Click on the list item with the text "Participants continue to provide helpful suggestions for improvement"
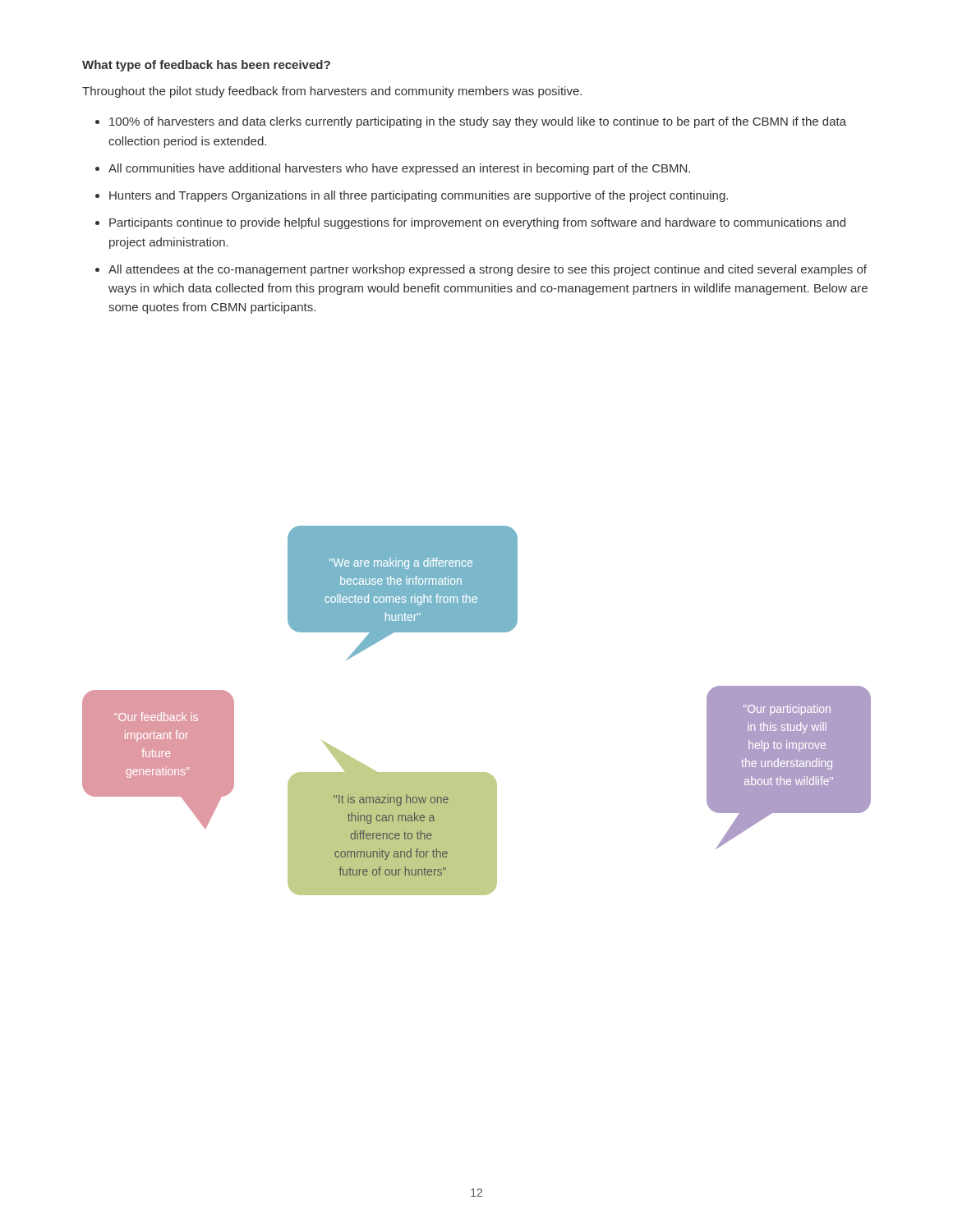Viewport: 953px width, 1232px height. 477,232
